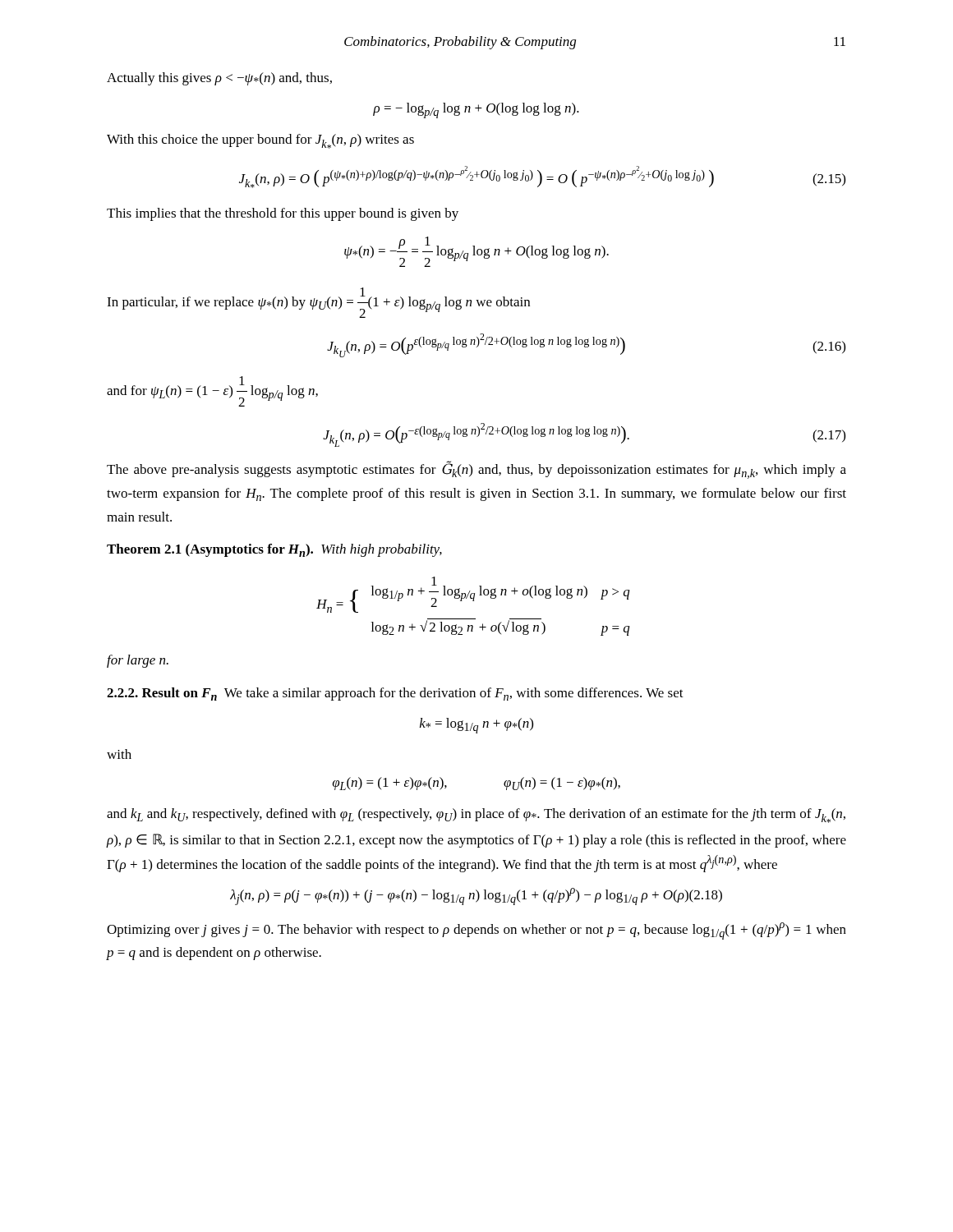Click the formula that begins "ρ = − logp/q log"

pos(476,109)
